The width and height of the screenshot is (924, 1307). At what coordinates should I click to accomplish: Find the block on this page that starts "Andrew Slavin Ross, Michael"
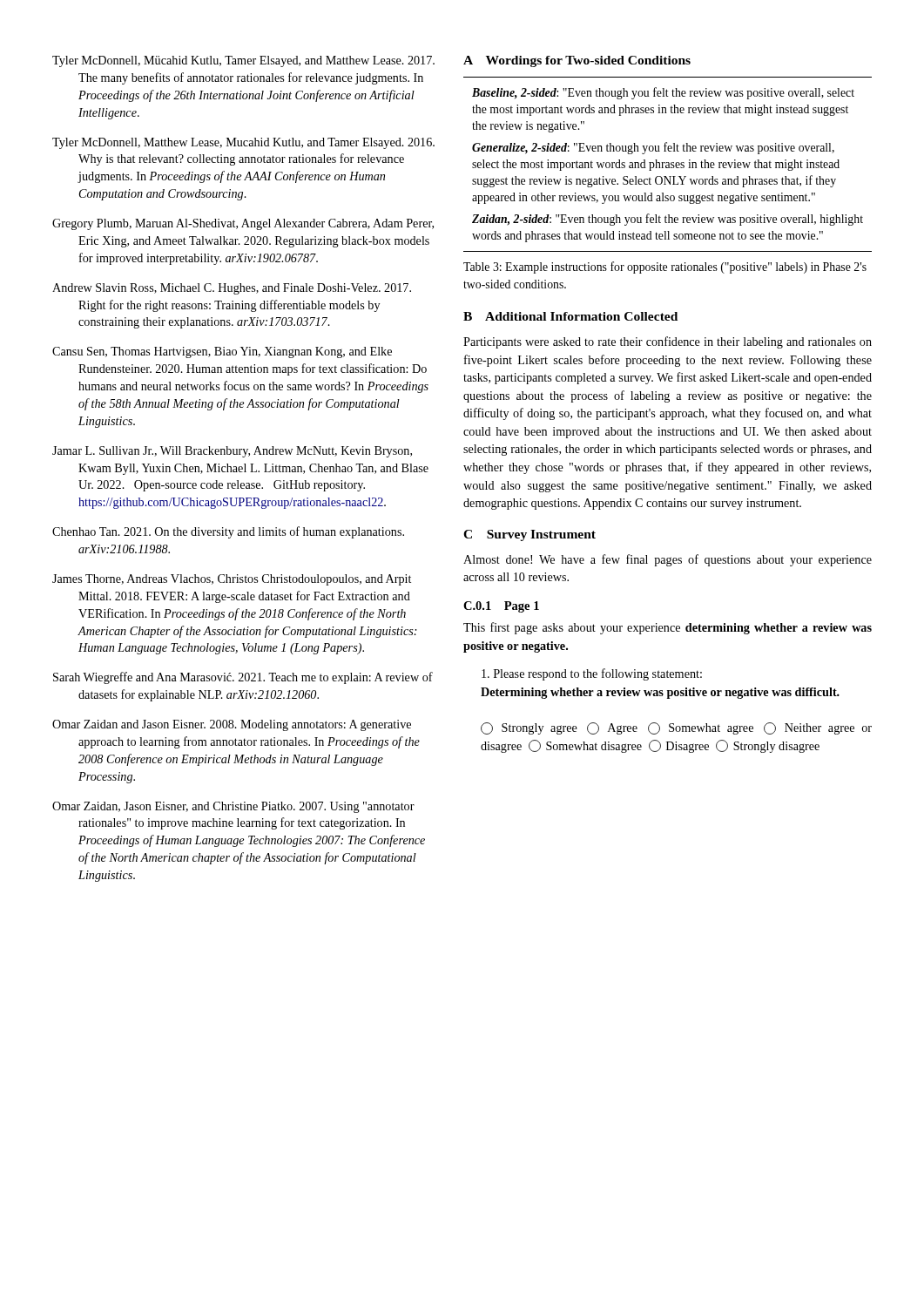(x=235, y=305)
